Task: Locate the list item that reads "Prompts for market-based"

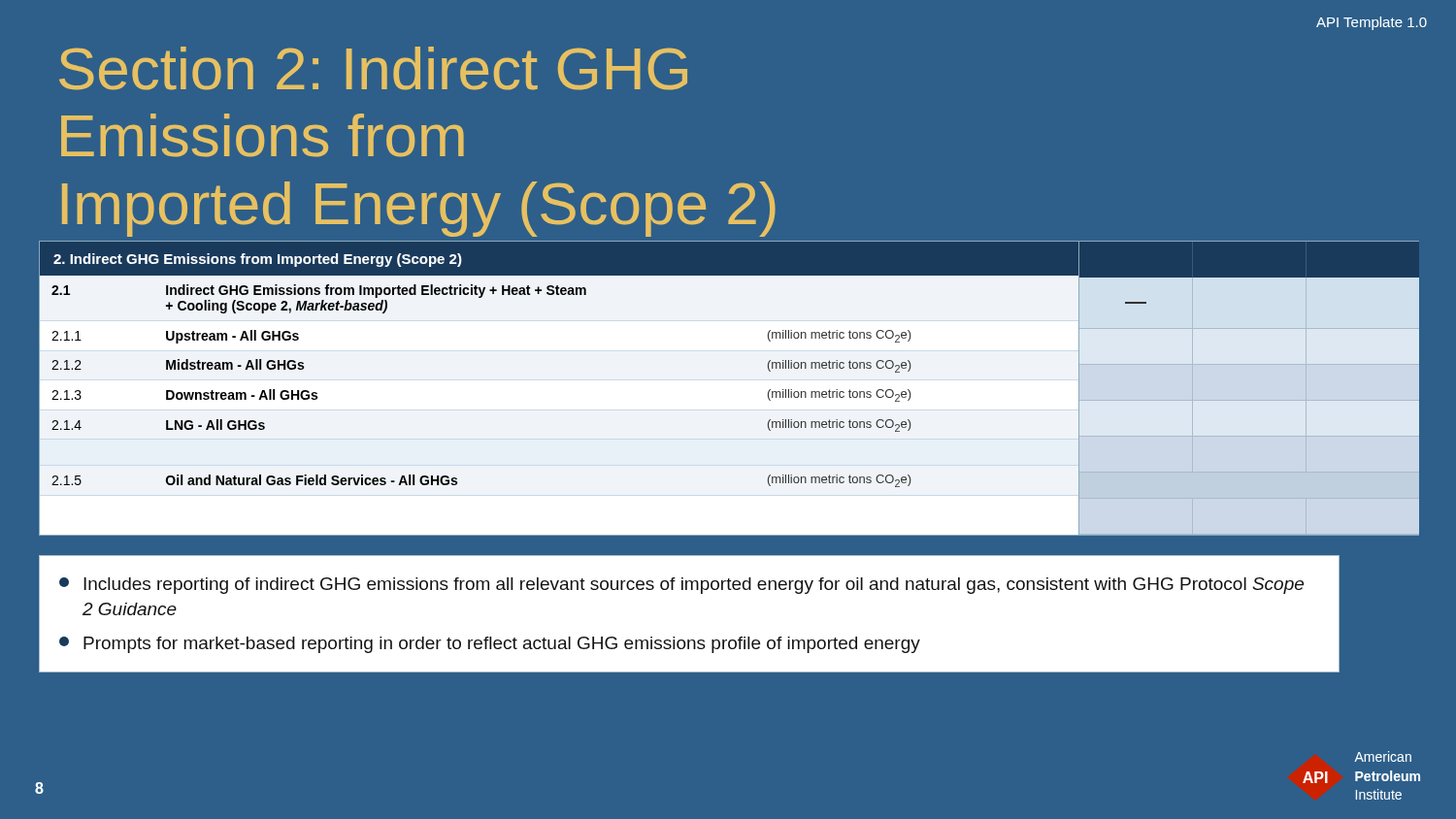Action: tap(490, 643)
